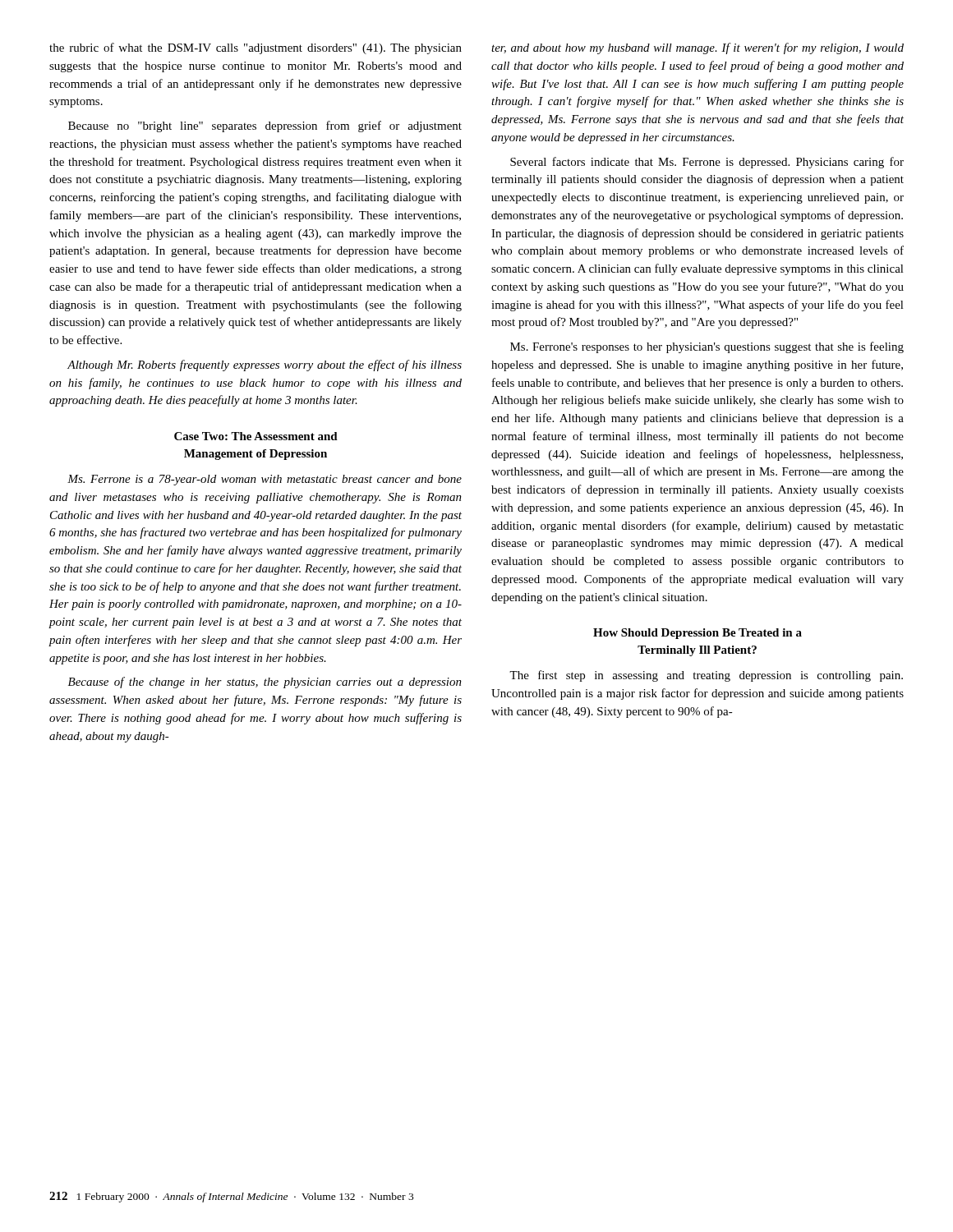
Task: Find the text block starting "Case Two: The Assessment andManagement"
Action: coord(255,445)
